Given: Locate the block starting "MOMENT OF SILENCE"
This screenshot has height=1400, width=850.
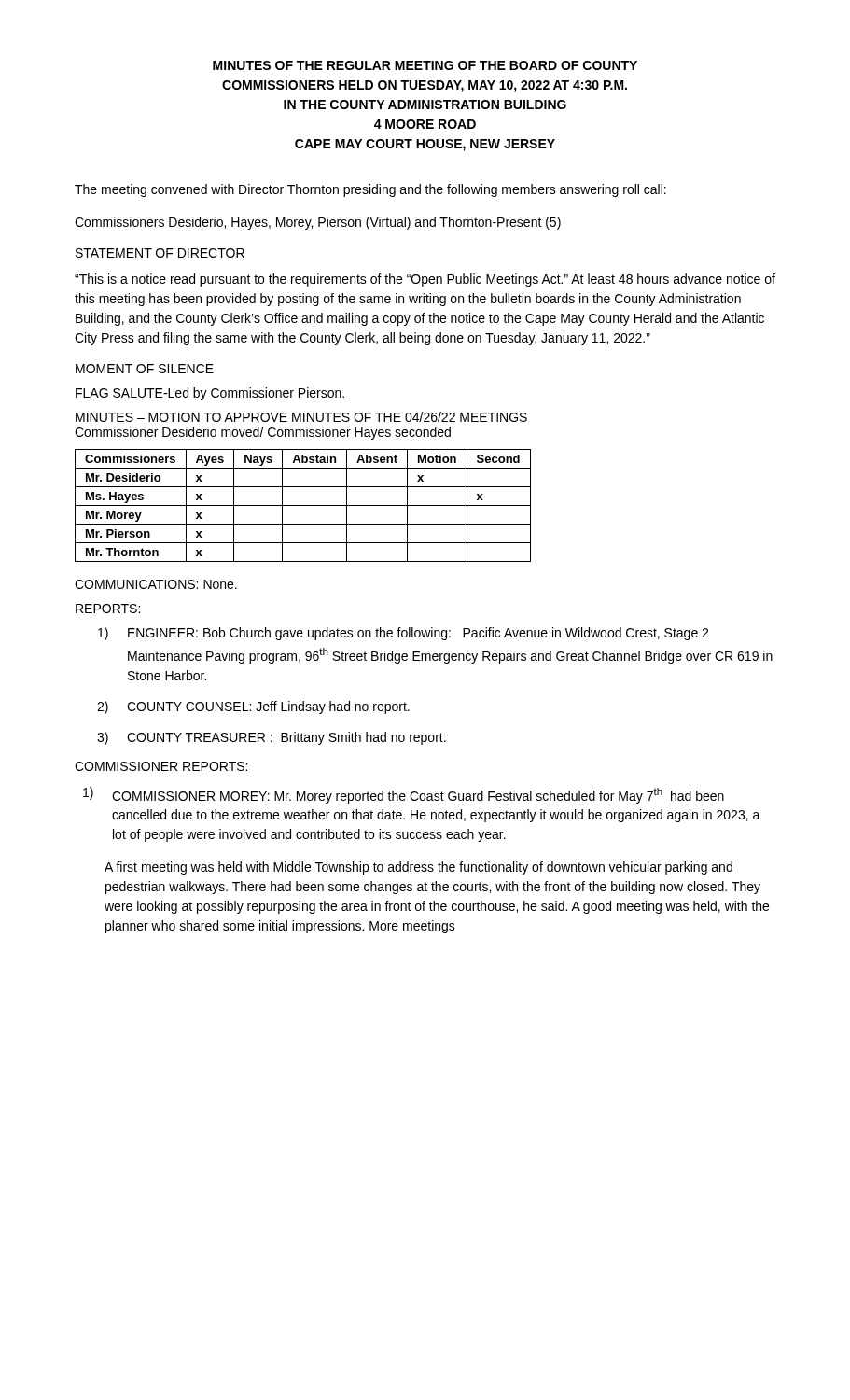Looking at the screenshot, I should click(144, 369).
